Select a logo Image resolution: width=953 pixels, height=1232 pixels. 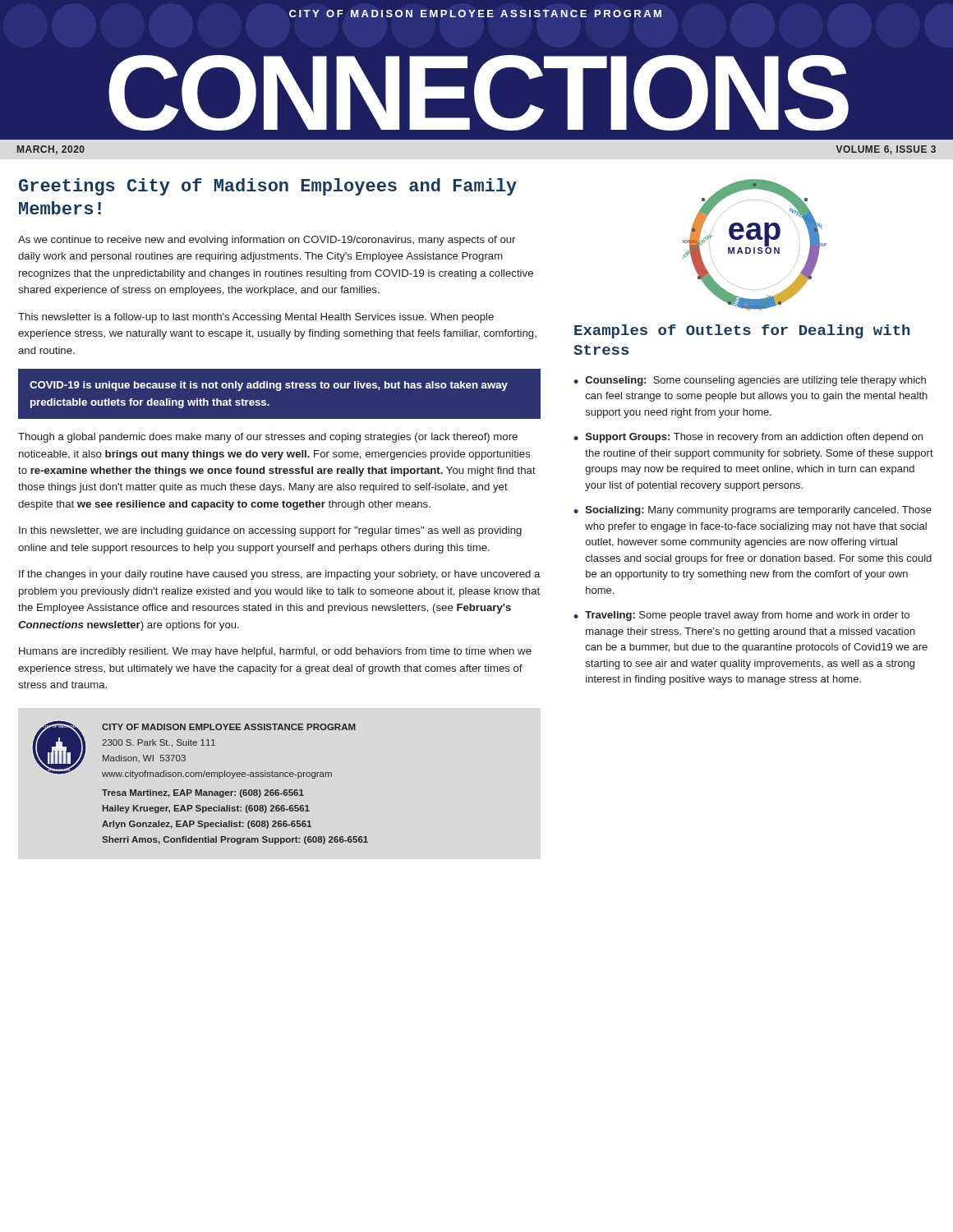pos(754,245)
